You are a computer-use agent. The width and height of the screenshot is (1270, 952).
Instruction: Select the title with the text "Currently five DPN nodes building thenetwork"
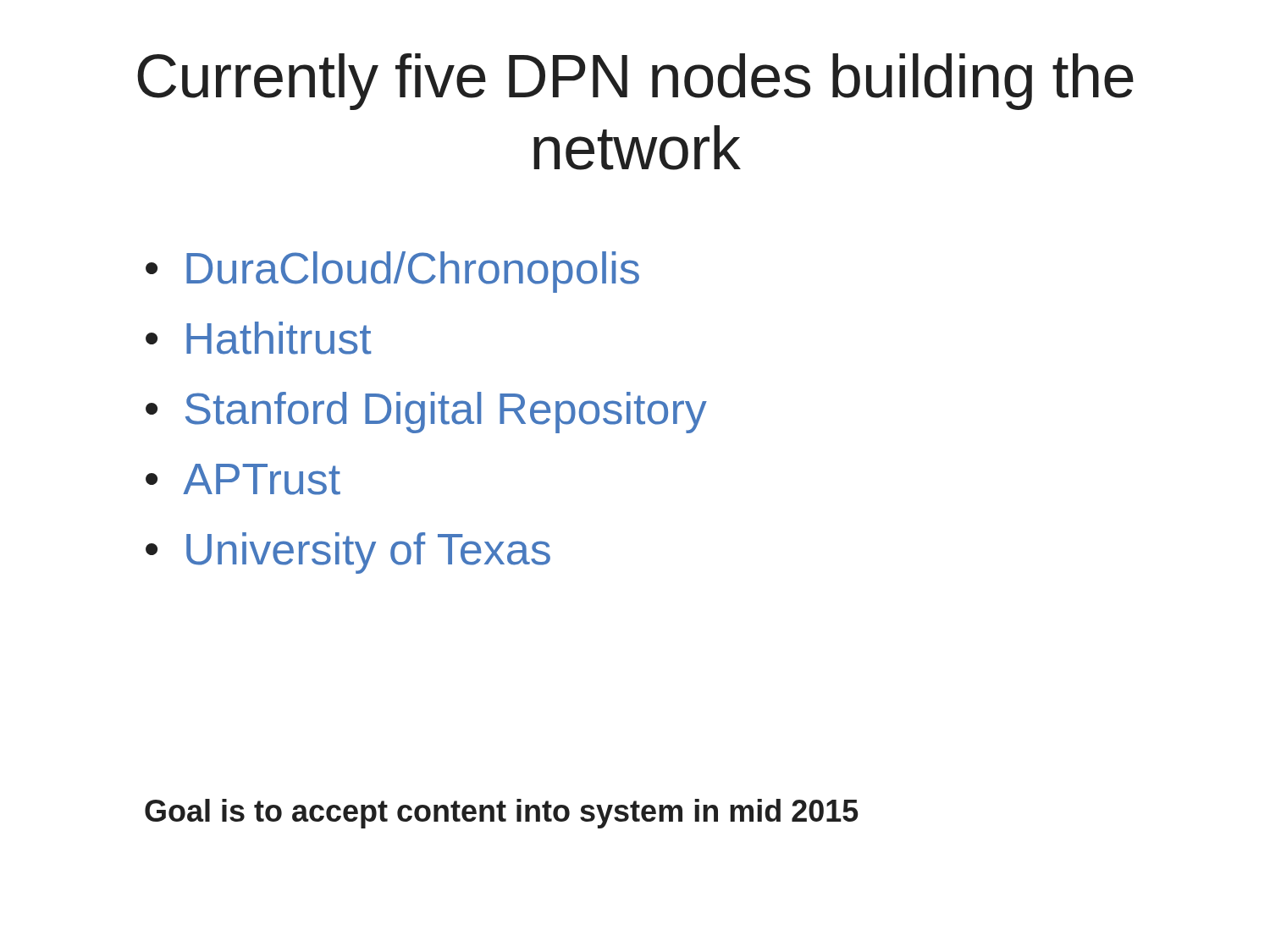point(635,113)
